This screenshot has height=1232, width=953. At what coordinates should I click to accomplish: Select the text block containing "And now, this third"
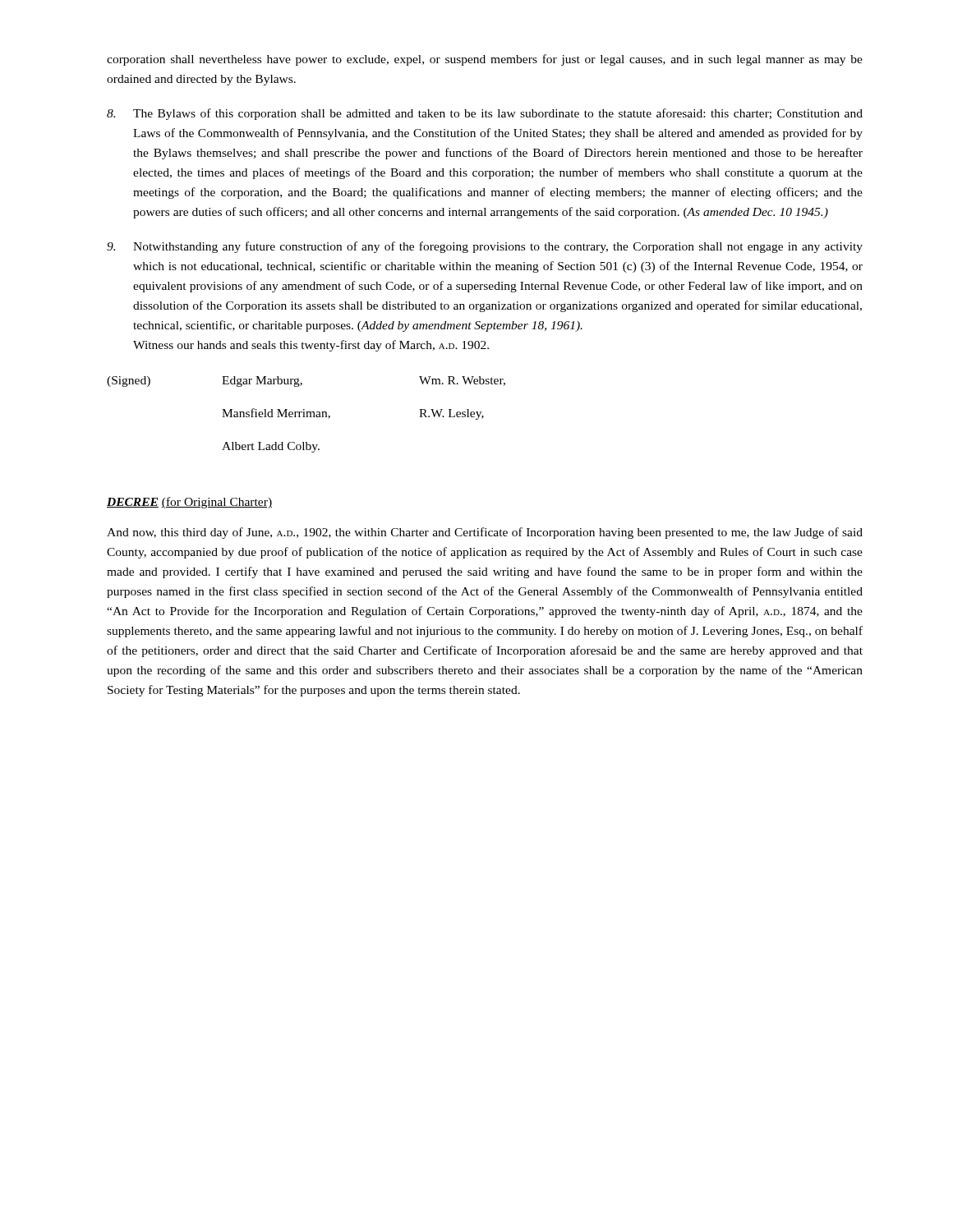click(x=485, y=611)
